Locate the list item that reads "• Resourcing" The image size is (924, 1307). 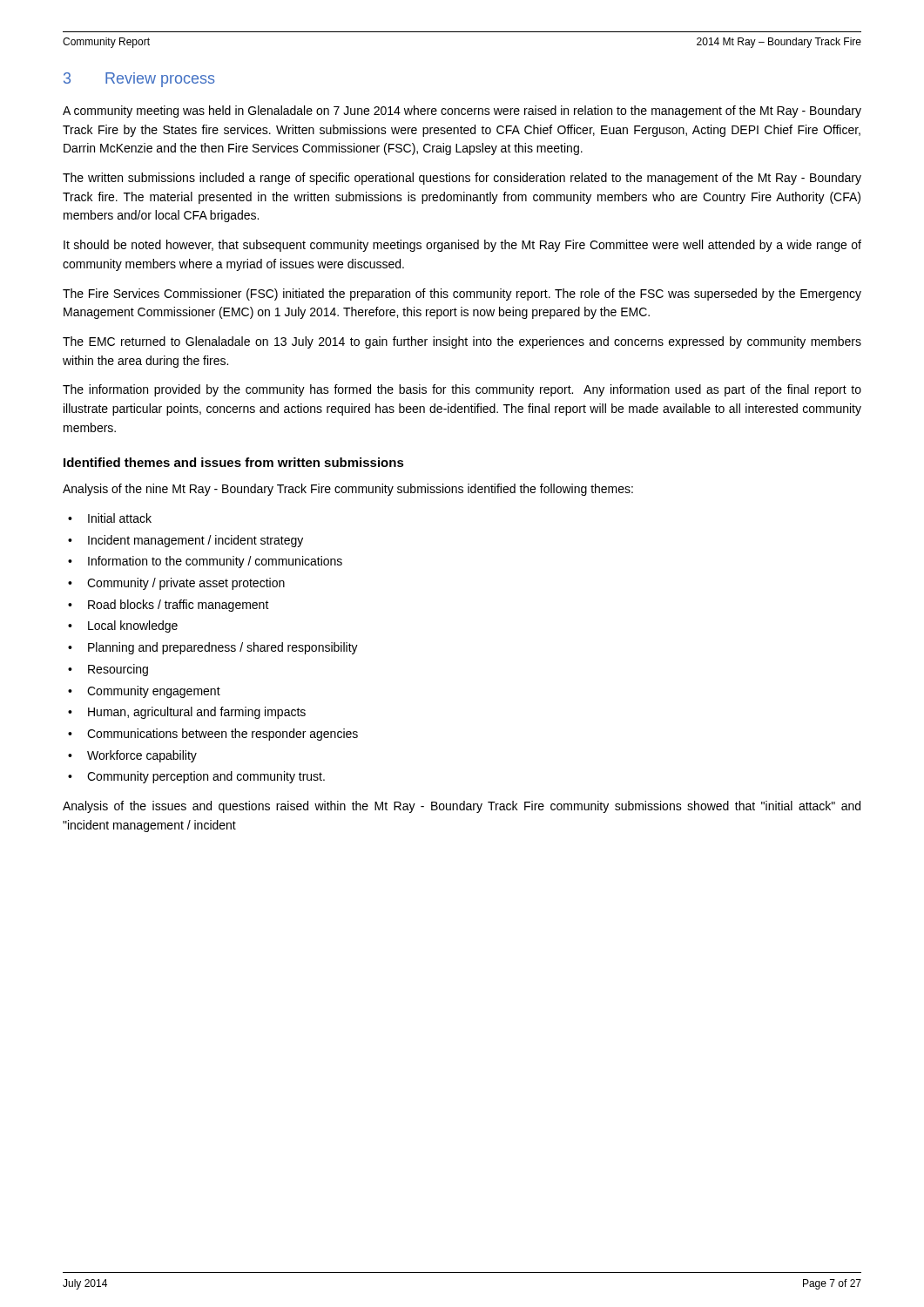(106, 670)
